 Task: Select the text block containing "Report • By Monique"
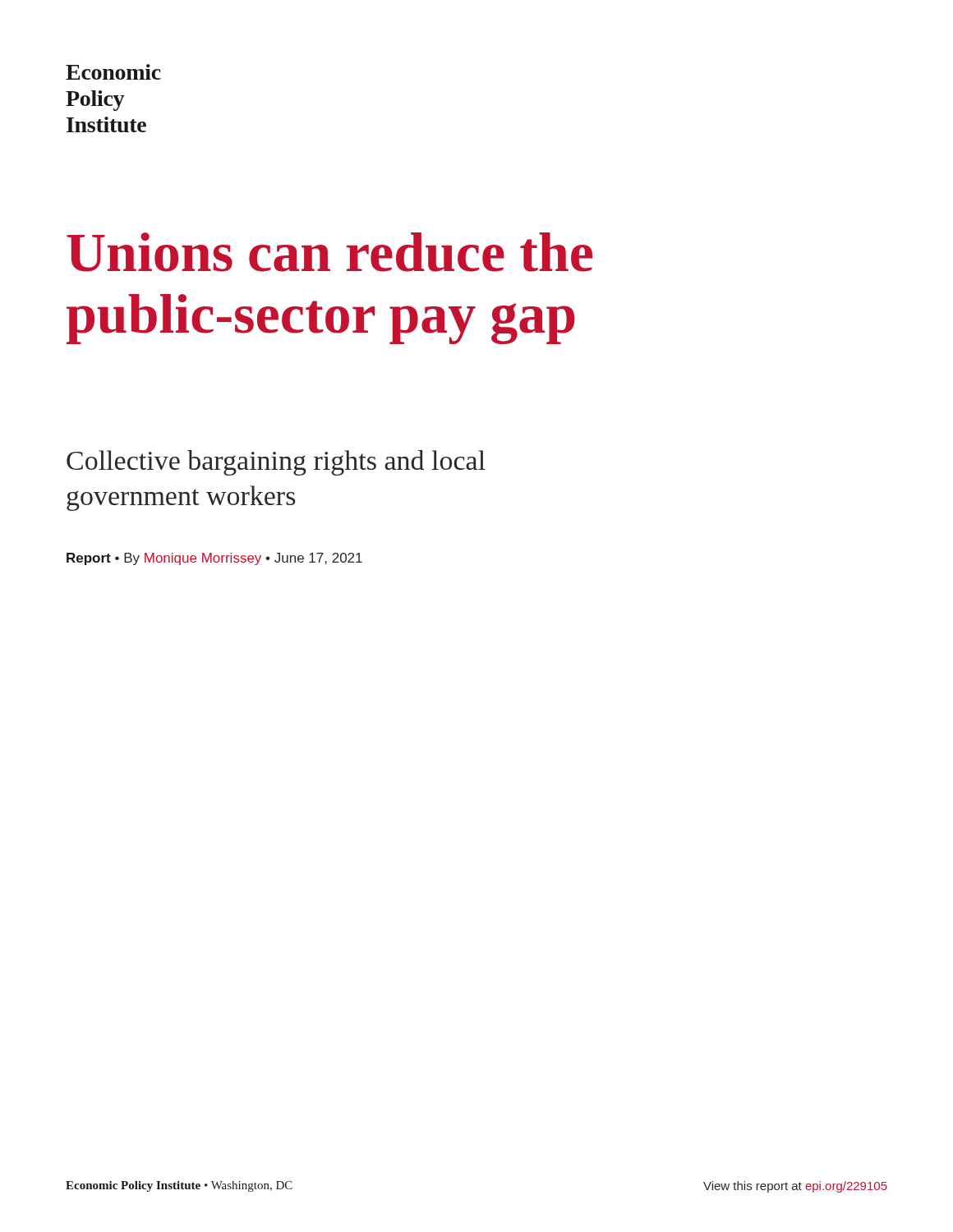click(214, 559)
